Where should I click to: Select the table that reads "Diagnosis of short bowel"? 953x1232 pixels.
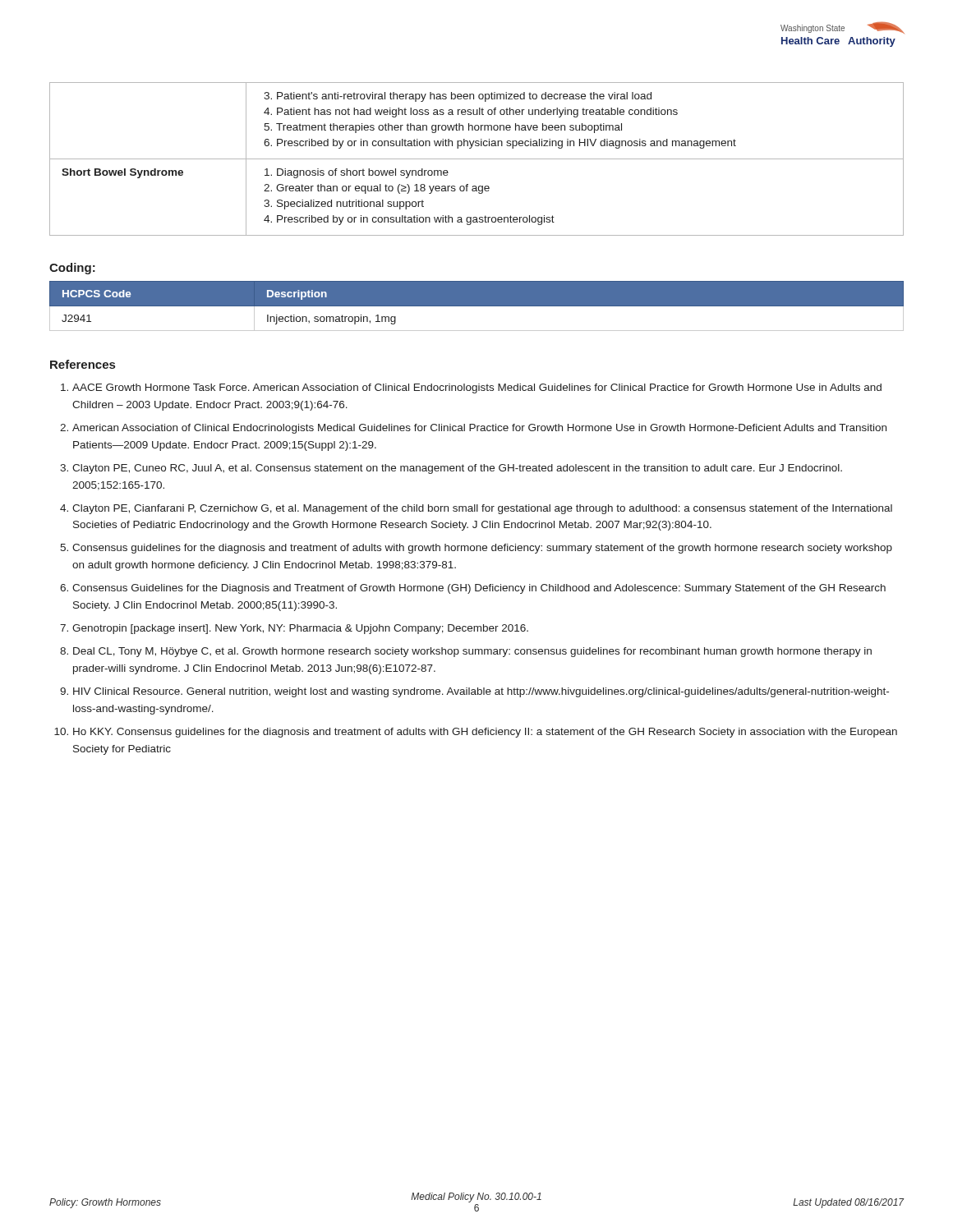(476, 159)
